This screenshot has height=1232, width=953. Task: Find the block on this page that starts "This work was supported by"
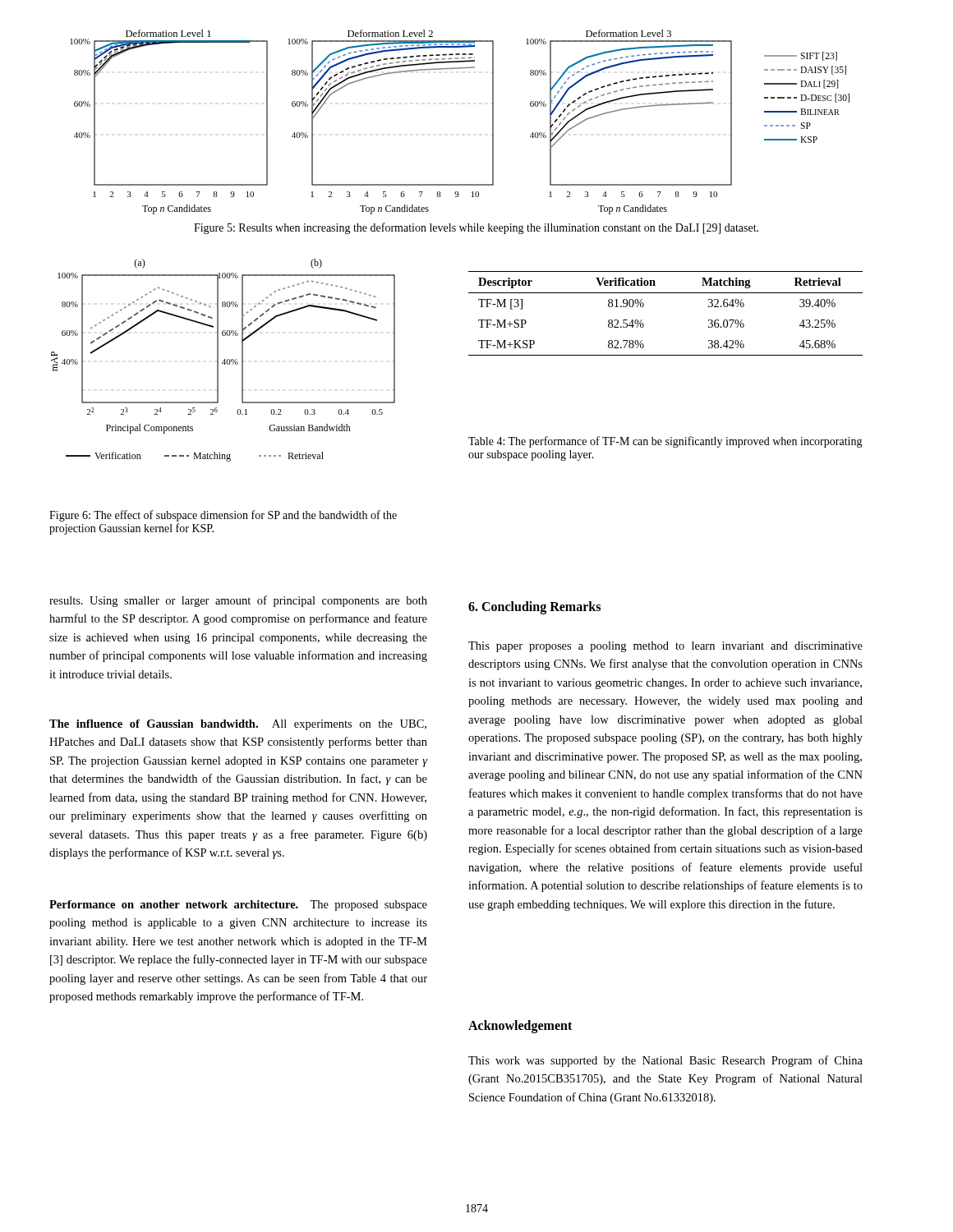(665, 1079)
